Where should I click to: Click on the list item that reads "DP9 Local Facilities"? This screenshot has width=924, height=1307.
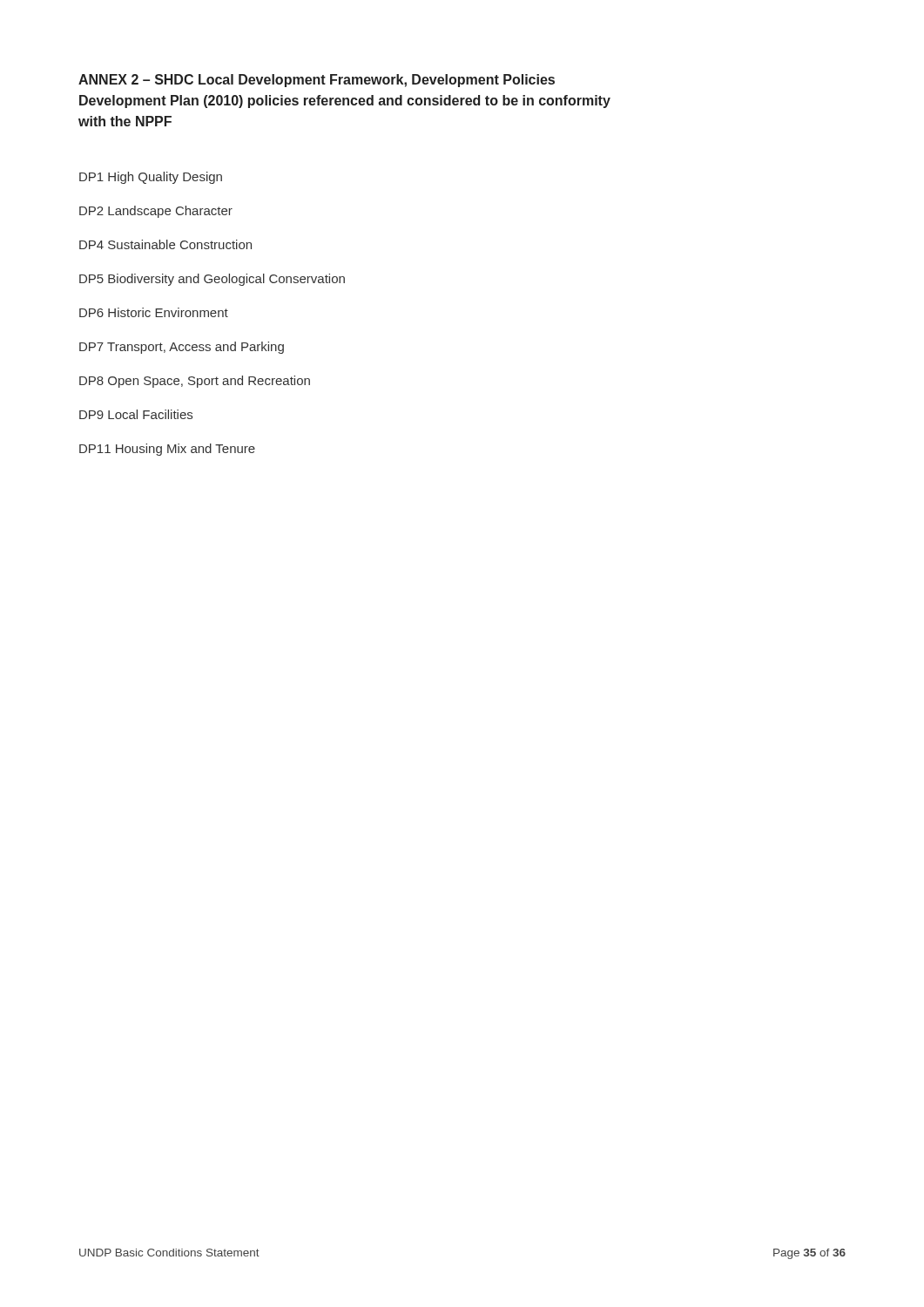136,414
